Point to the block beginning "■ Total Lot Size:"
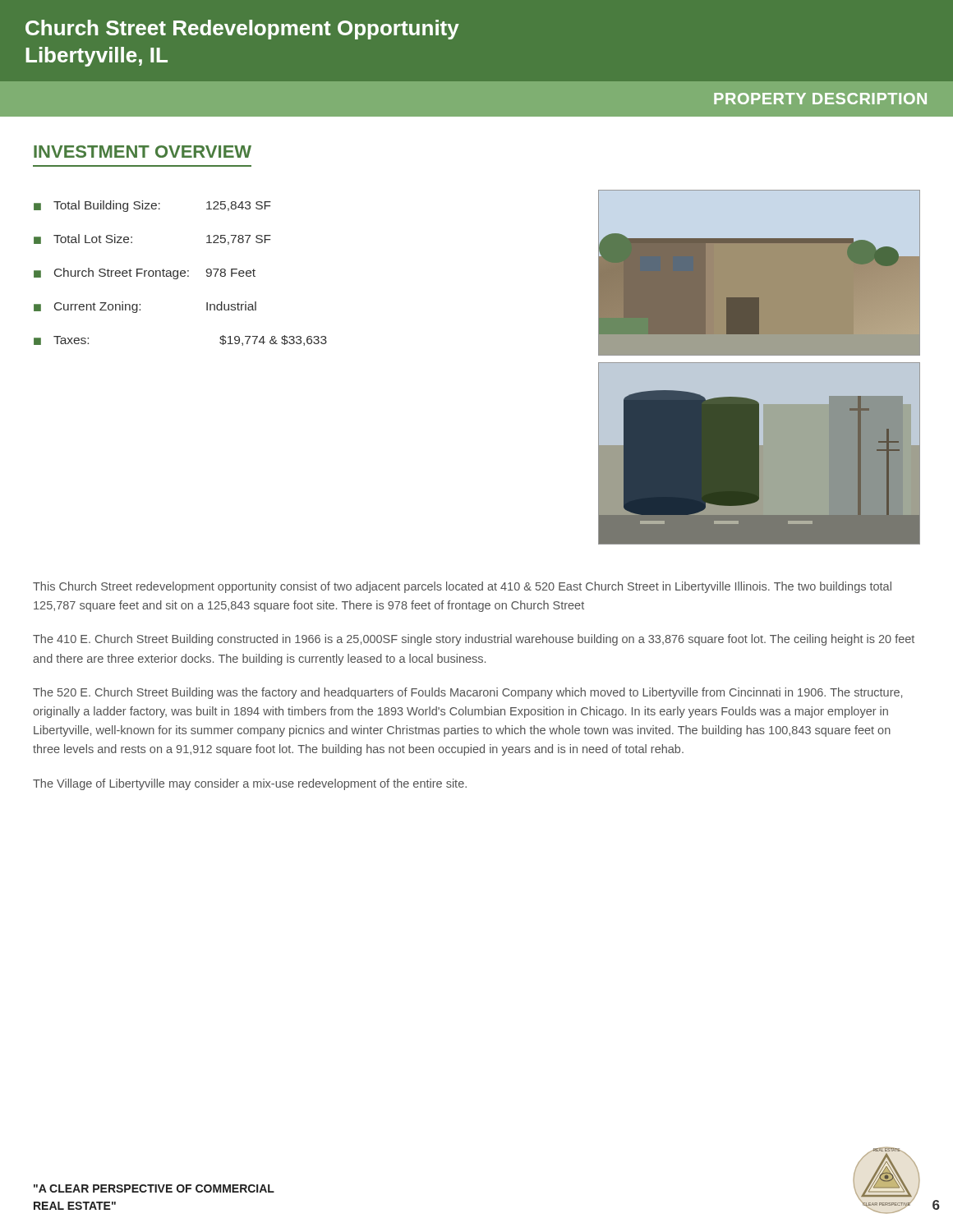 click(97, 239)
